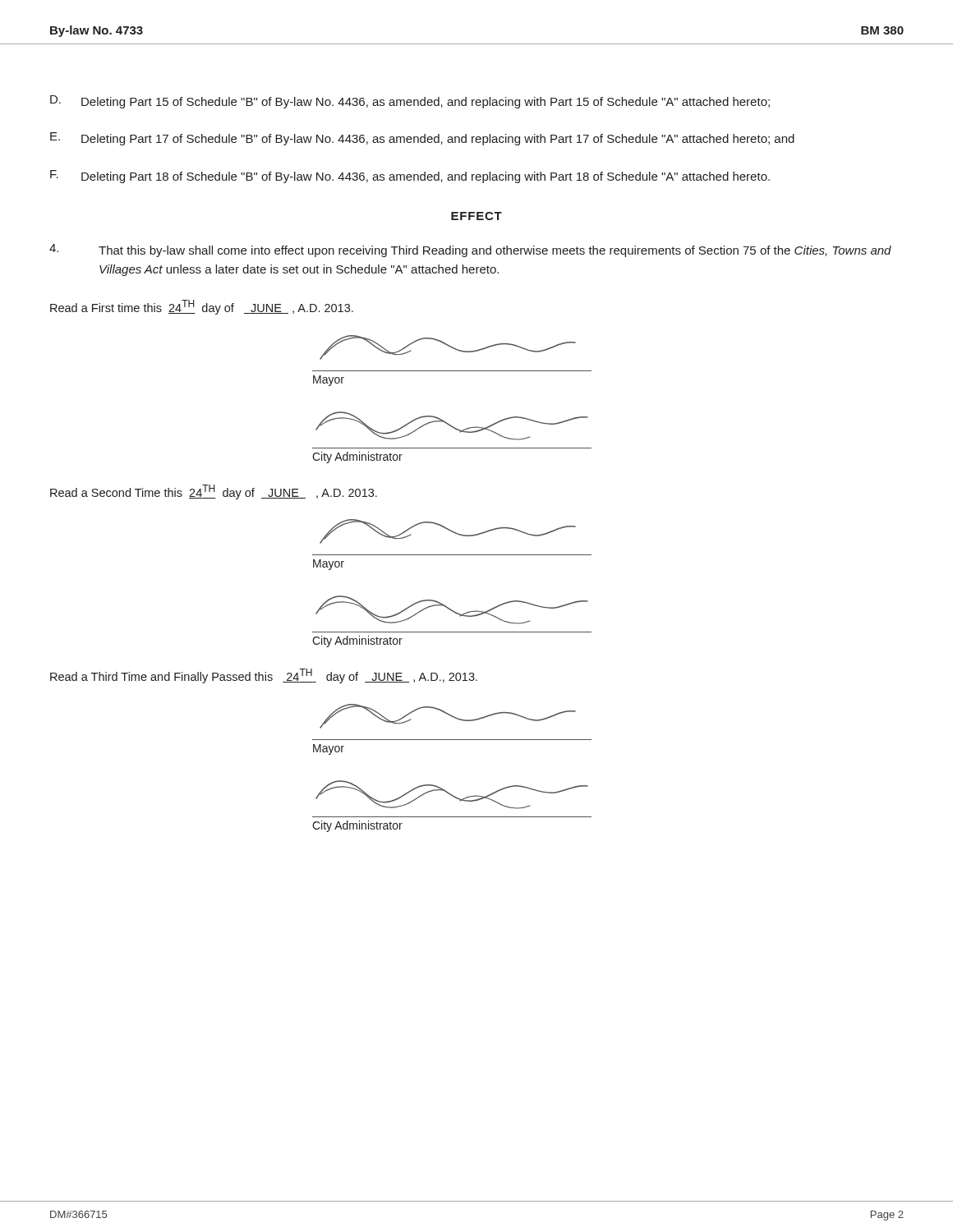The width and height of the screenshot is (953, 1232).
Task: Locate the block of text that opens with "Read a First time this 24TH"
Action: pos(202,307)
